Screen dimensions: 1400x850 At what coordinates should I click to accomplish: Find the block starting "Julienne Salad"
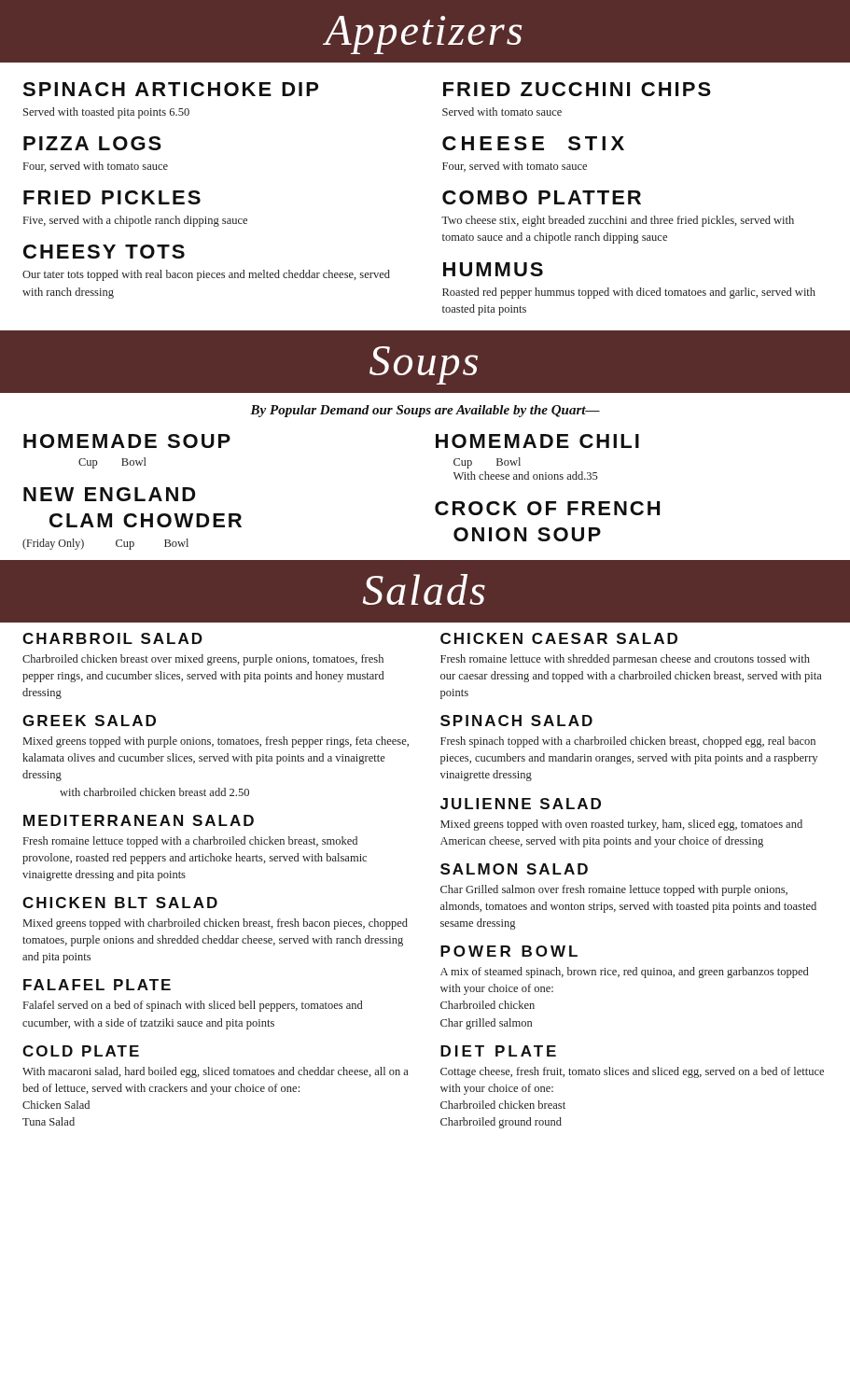[521, 804]
